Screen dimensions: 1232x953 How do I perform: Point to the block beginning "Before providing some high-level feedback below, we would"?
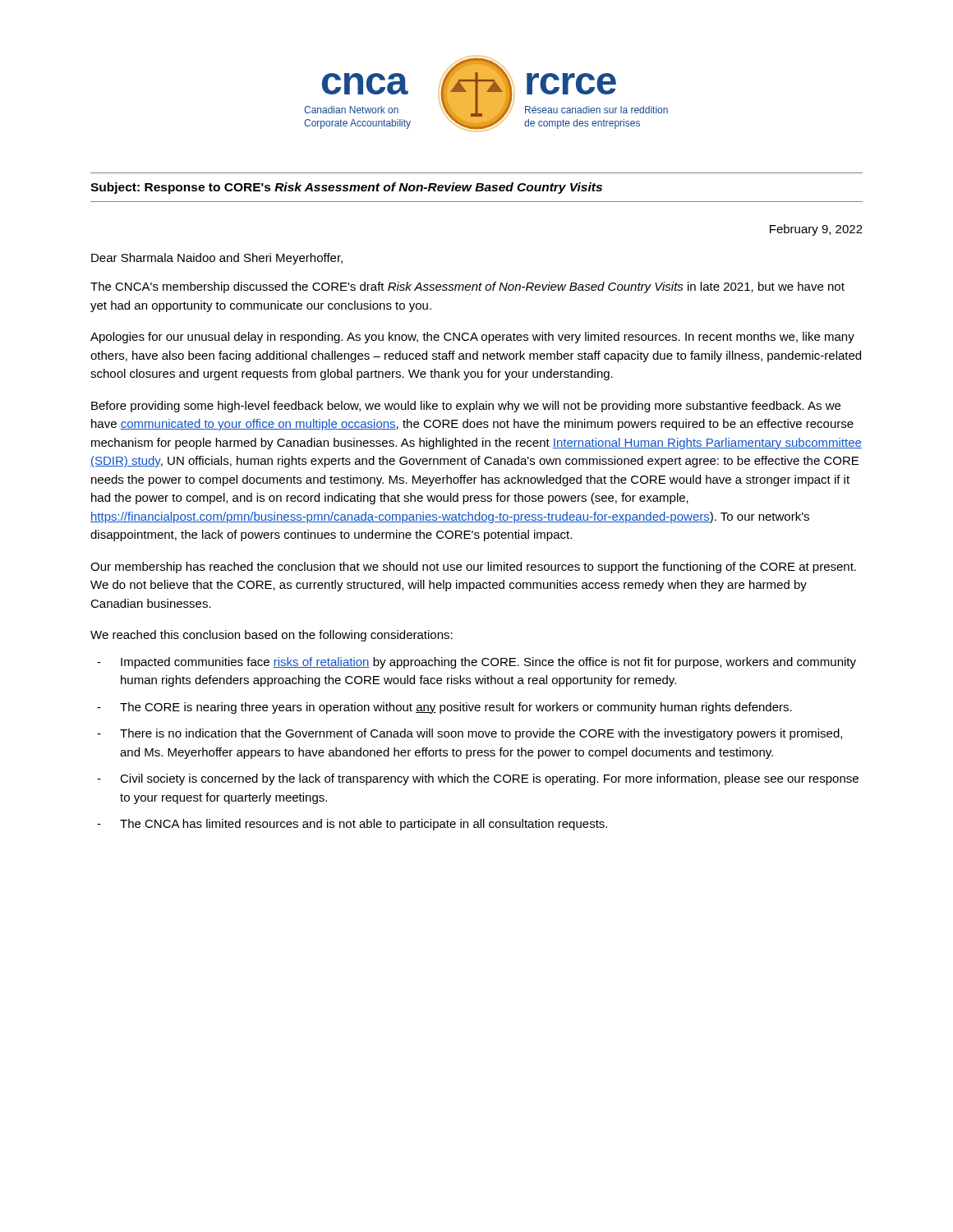(x=476, y=470)
